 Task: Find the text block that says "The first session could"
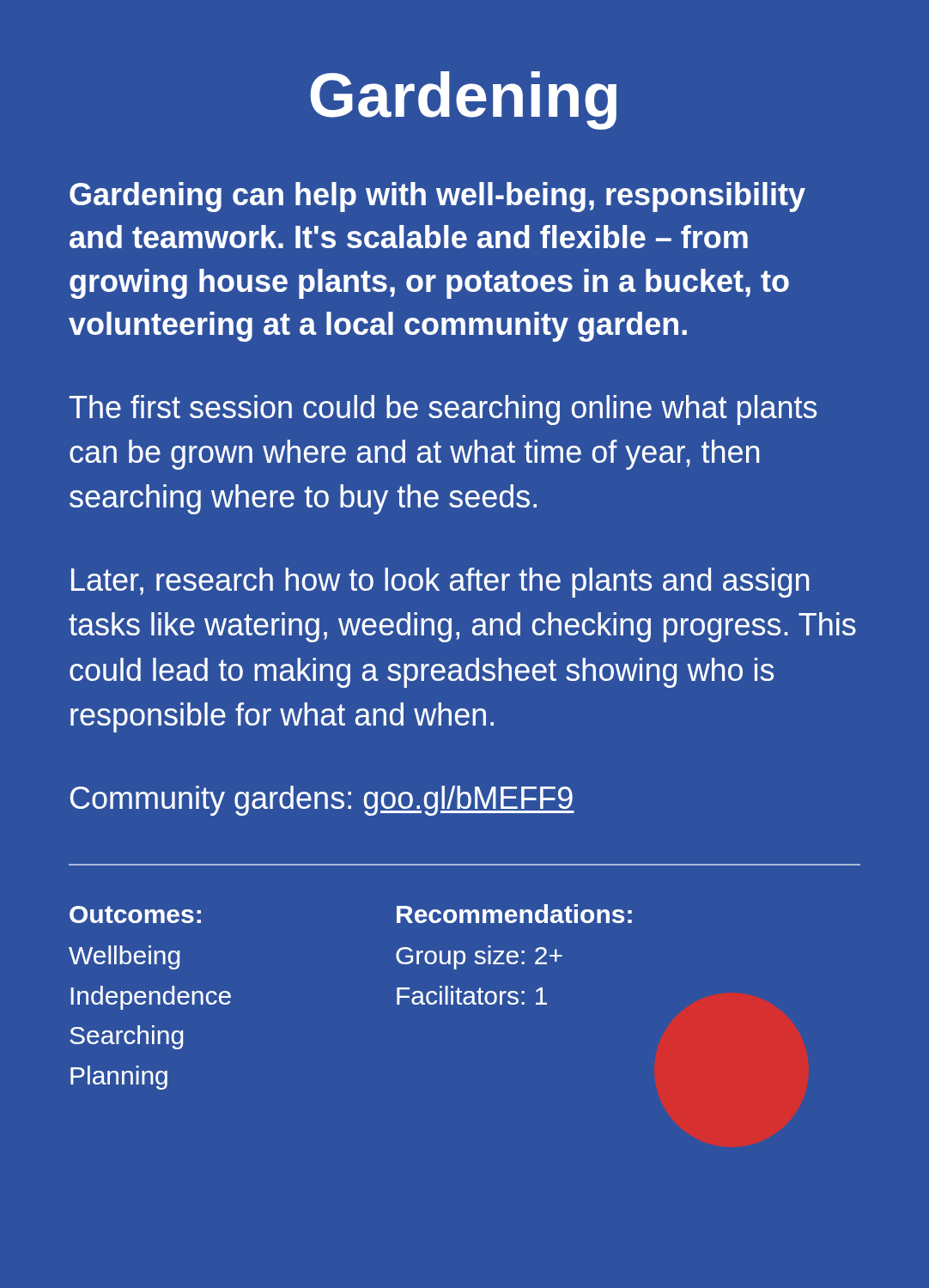443,452
